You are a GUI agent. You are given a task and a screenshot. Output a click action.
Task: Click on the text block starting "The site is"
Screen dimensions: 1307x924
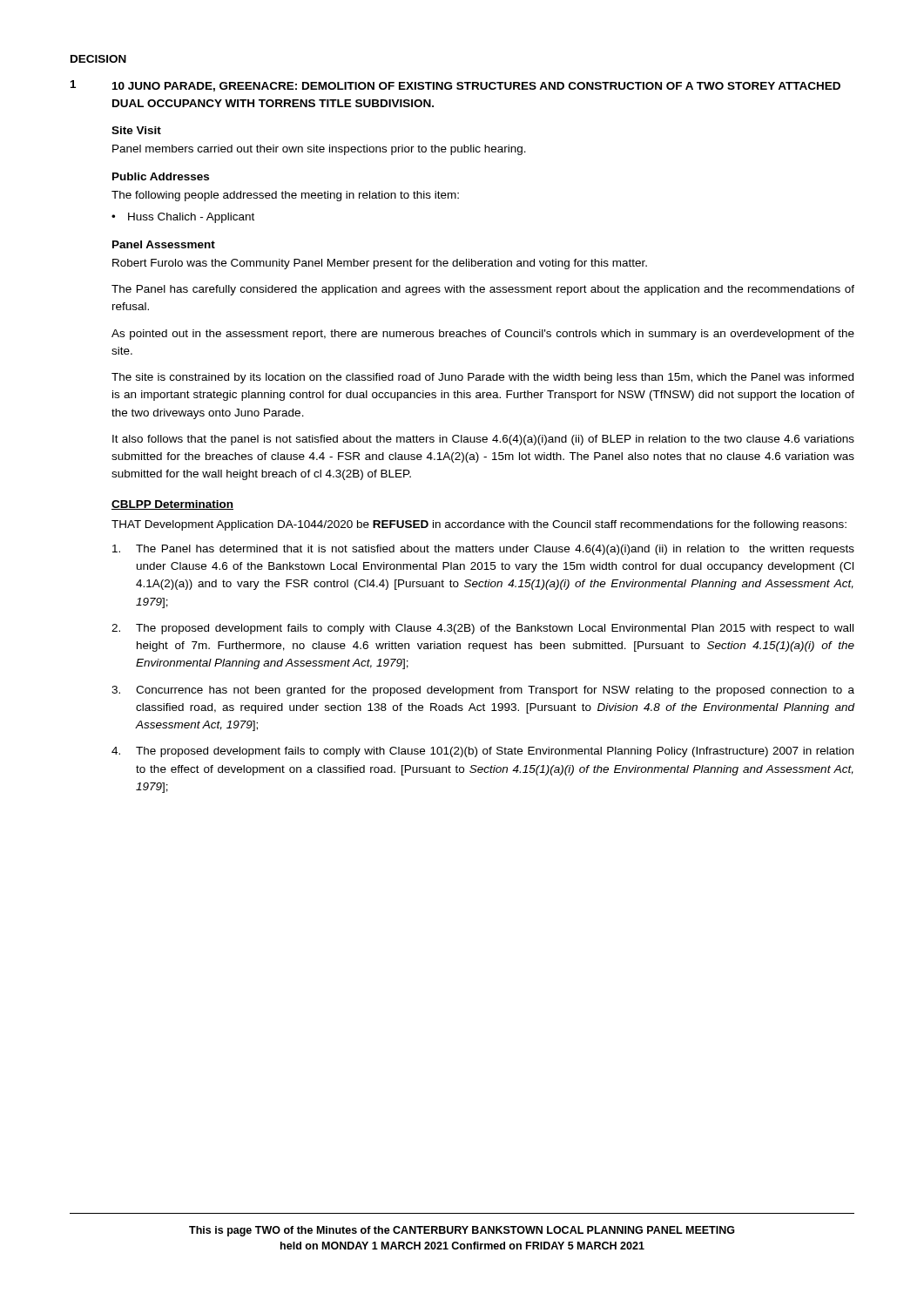pos(483,395)
